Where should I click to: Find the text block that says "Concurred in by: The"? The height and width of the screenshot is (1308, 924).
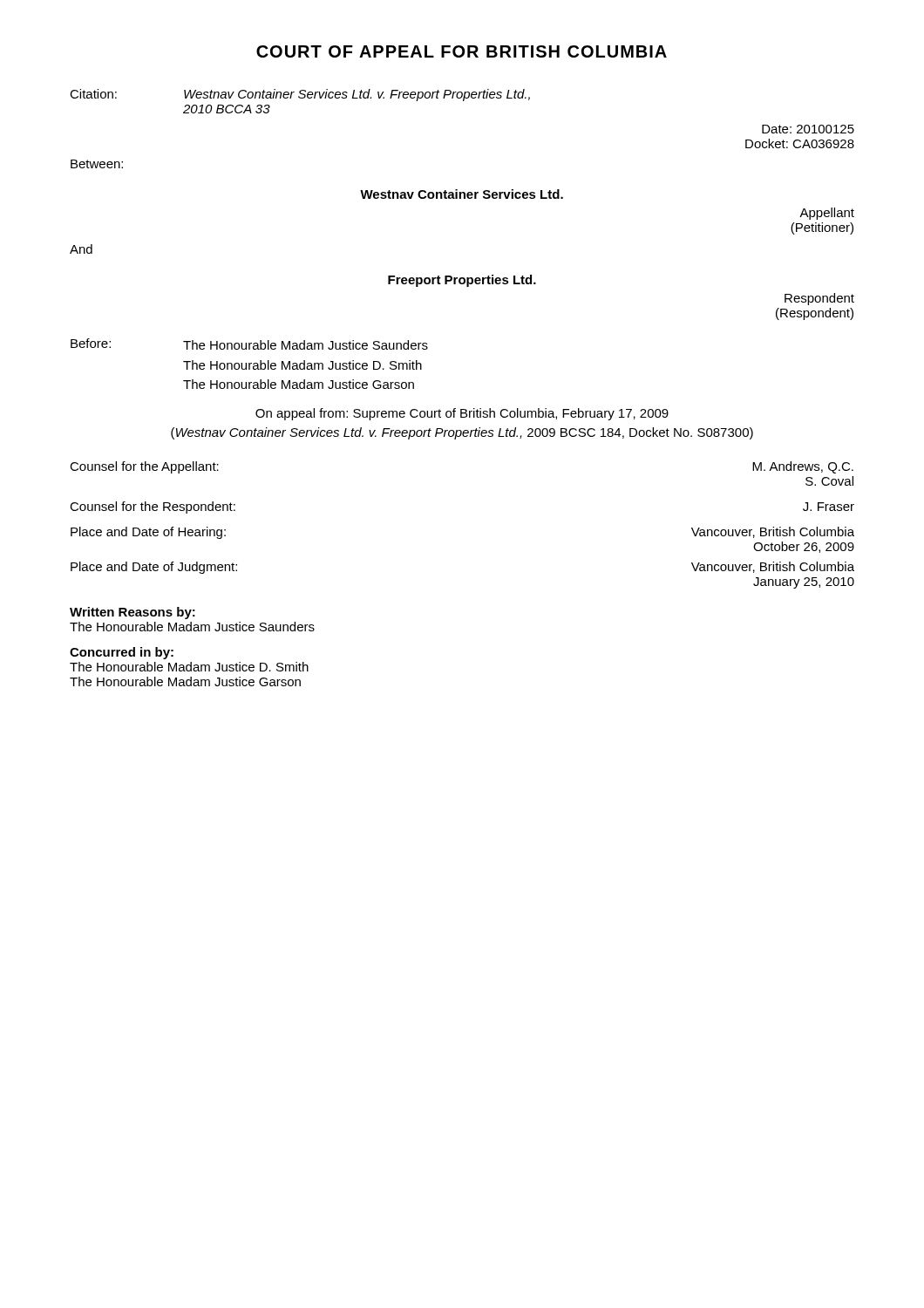(x=189, y=666)
